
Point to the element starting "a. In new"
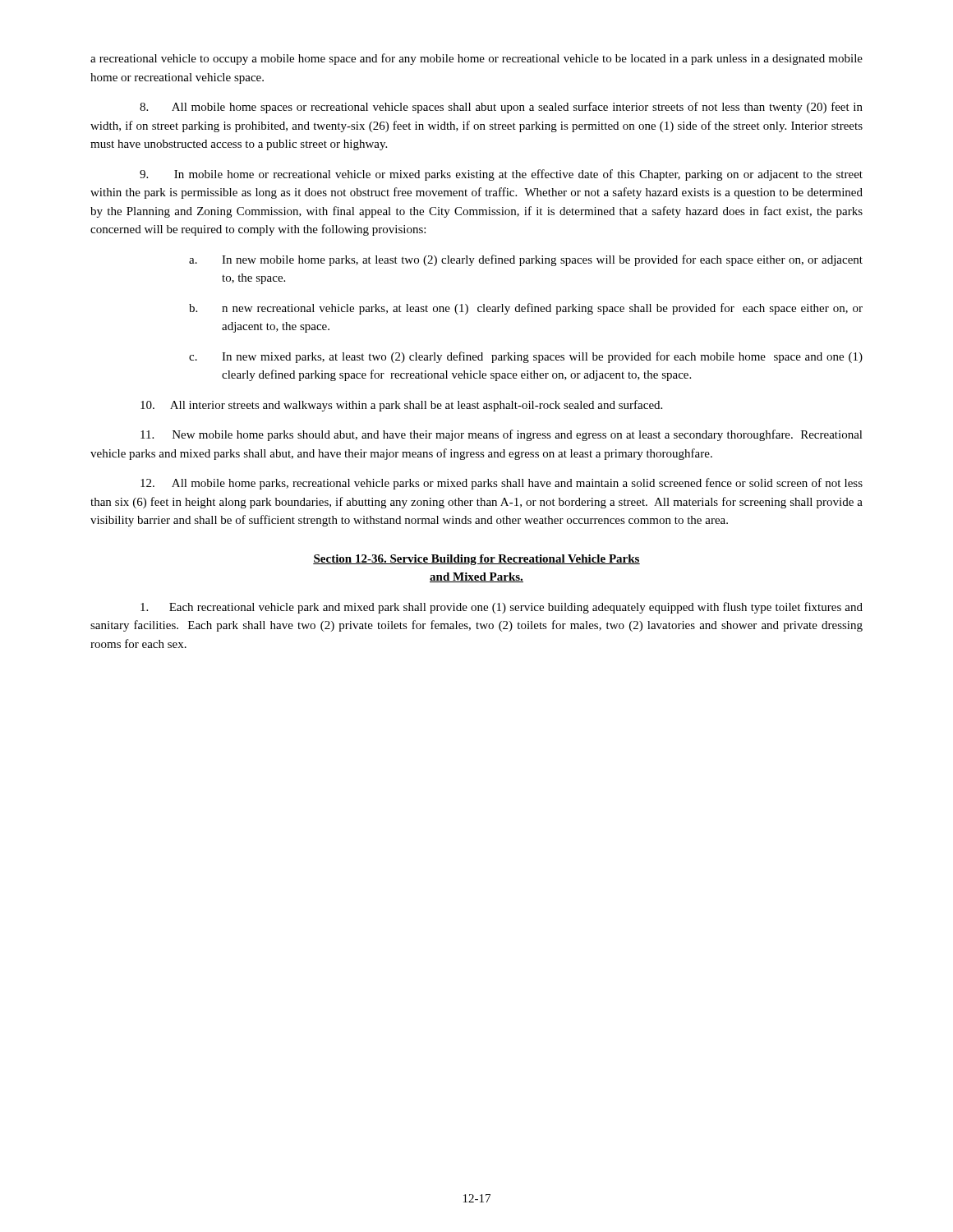pyautogui.click(x=476, y=269)
